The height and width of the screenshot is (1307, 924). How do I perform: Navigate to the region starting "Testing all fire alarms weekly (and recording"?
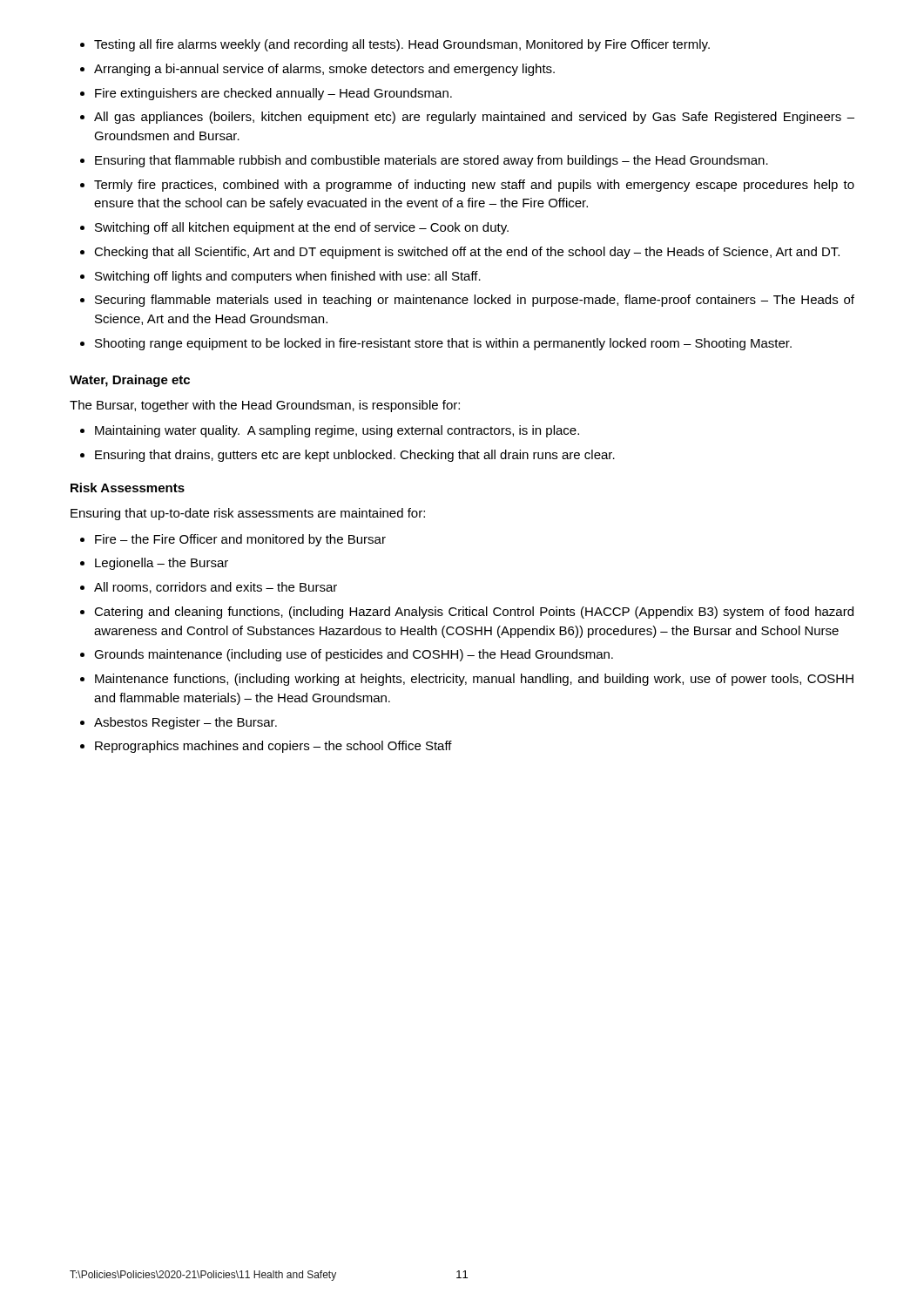[462, 194]
